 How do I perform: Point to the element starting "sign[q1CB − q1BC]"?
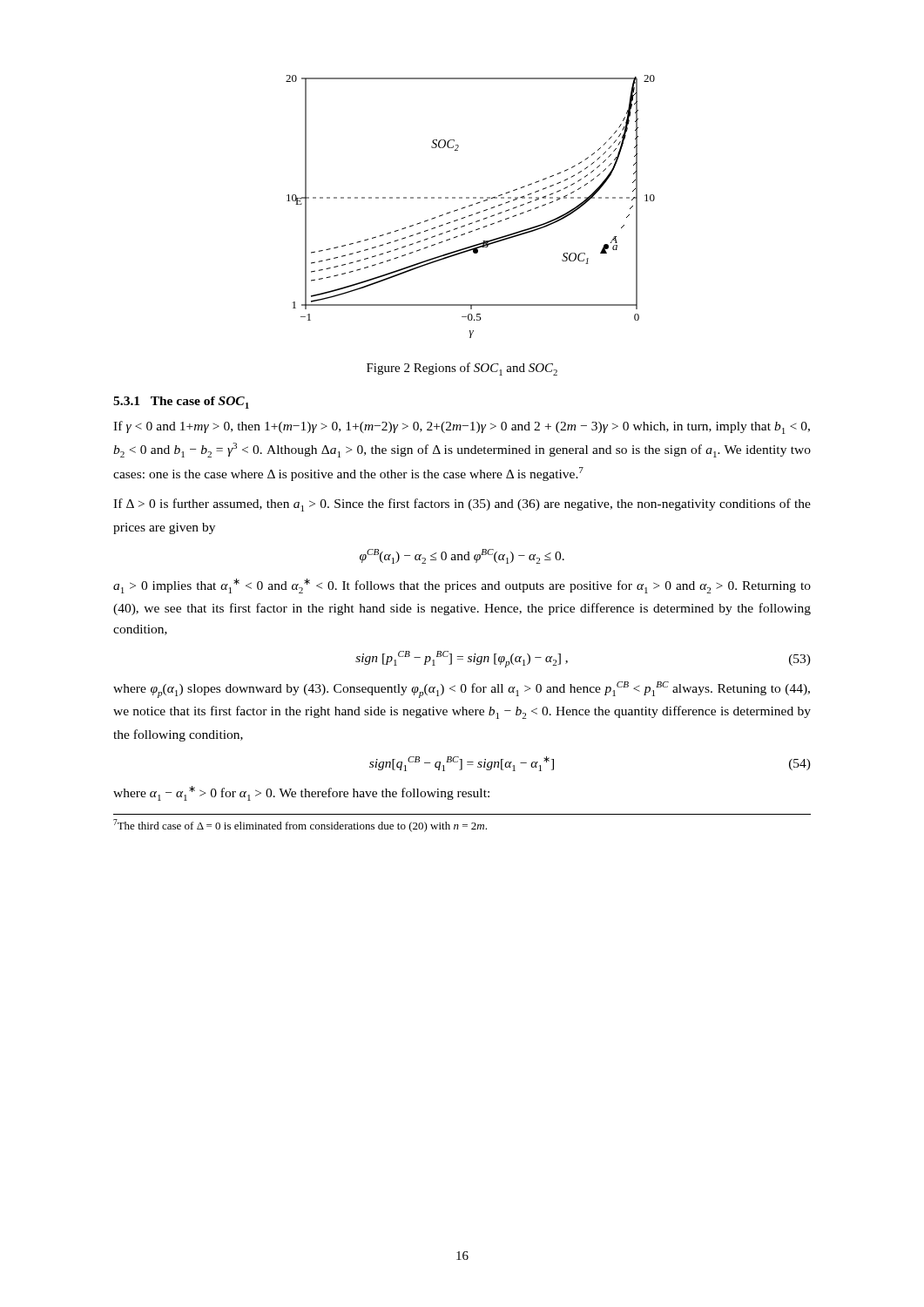(462, 763)
